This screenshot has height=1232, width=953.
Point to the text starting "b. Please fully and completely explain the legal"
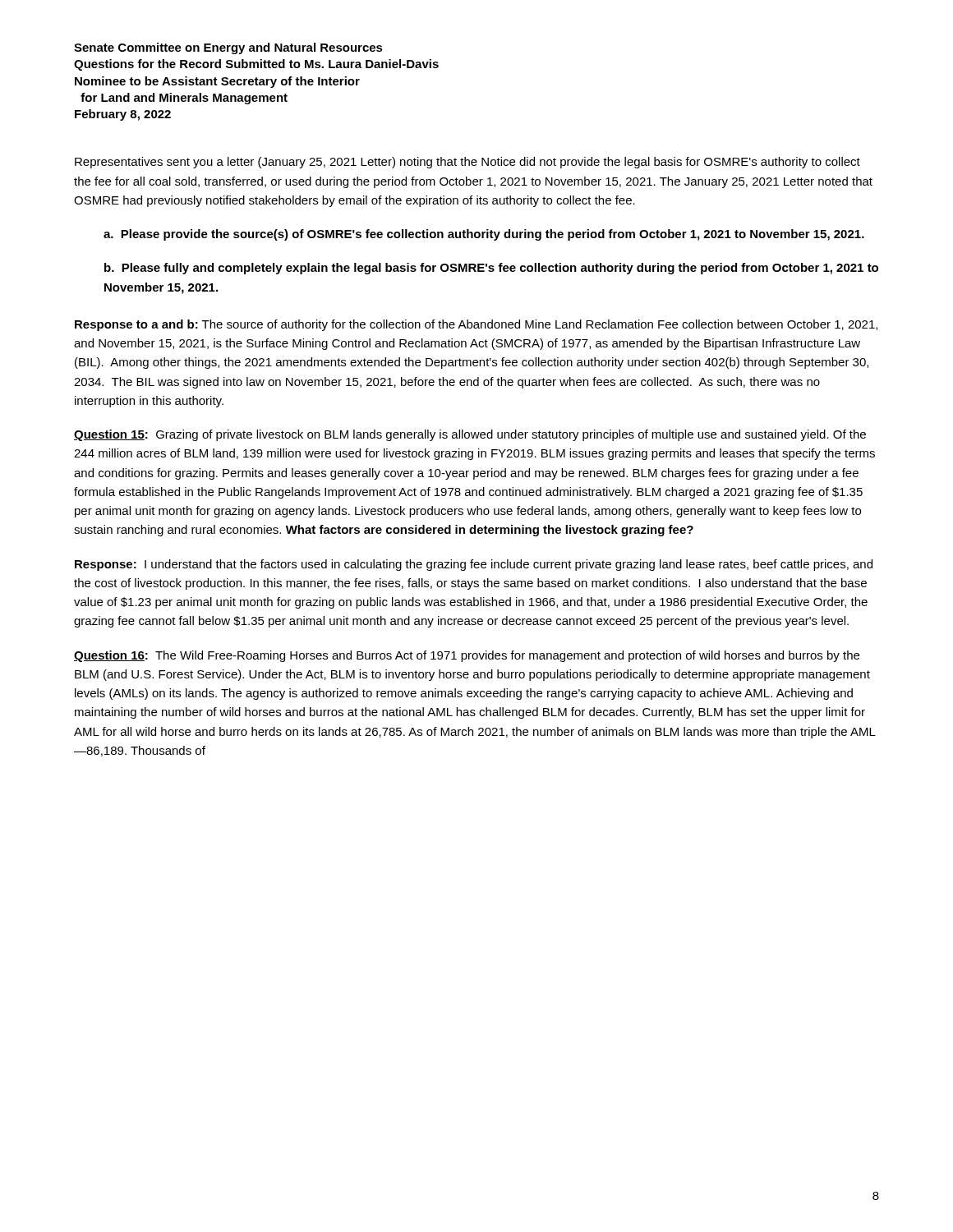point(491,277)
